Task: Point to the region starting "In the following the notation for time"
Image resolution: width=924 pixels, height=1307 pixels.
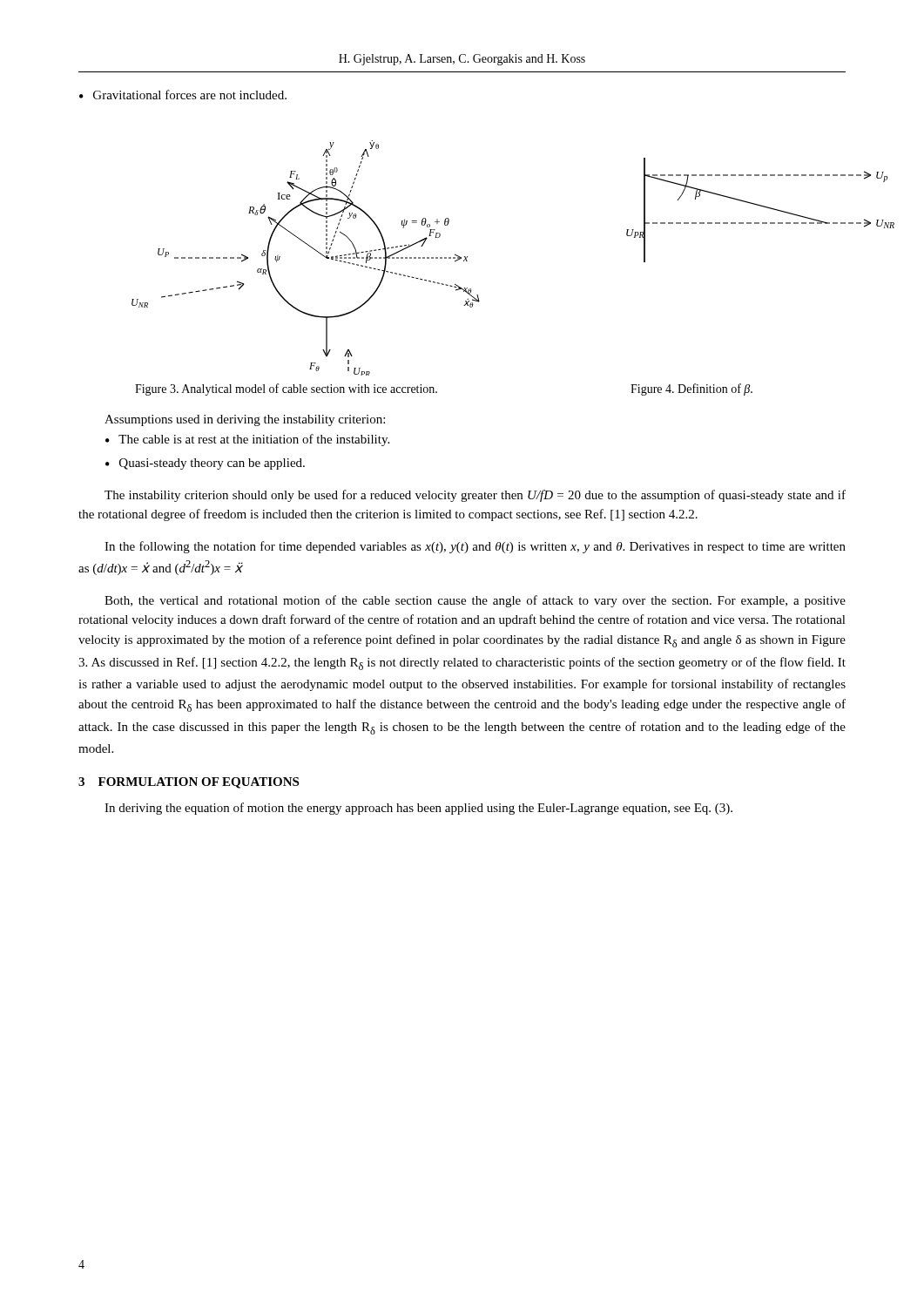Action: [x=462, y=557]
